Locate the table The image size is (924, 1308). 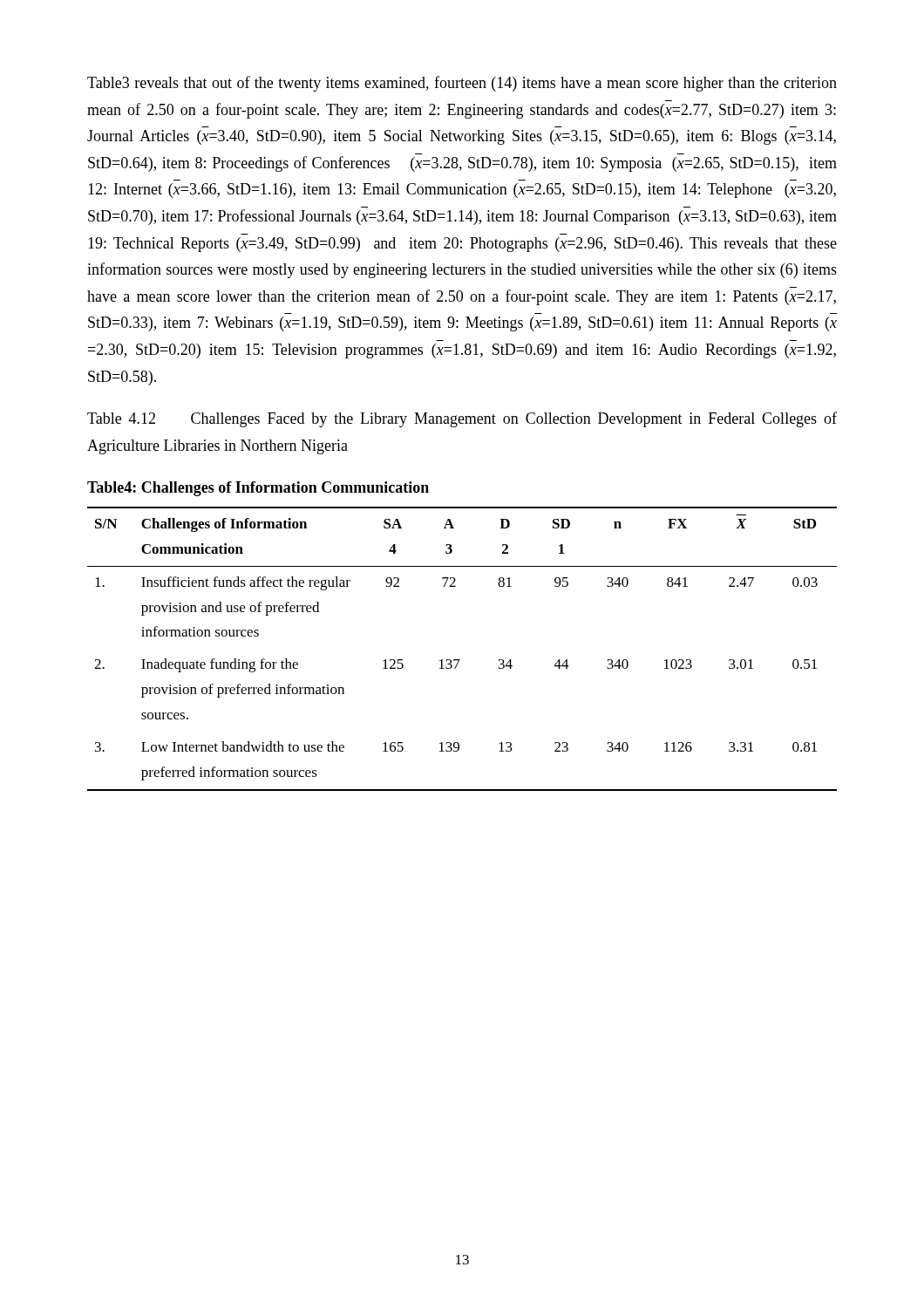coord(462,649)
